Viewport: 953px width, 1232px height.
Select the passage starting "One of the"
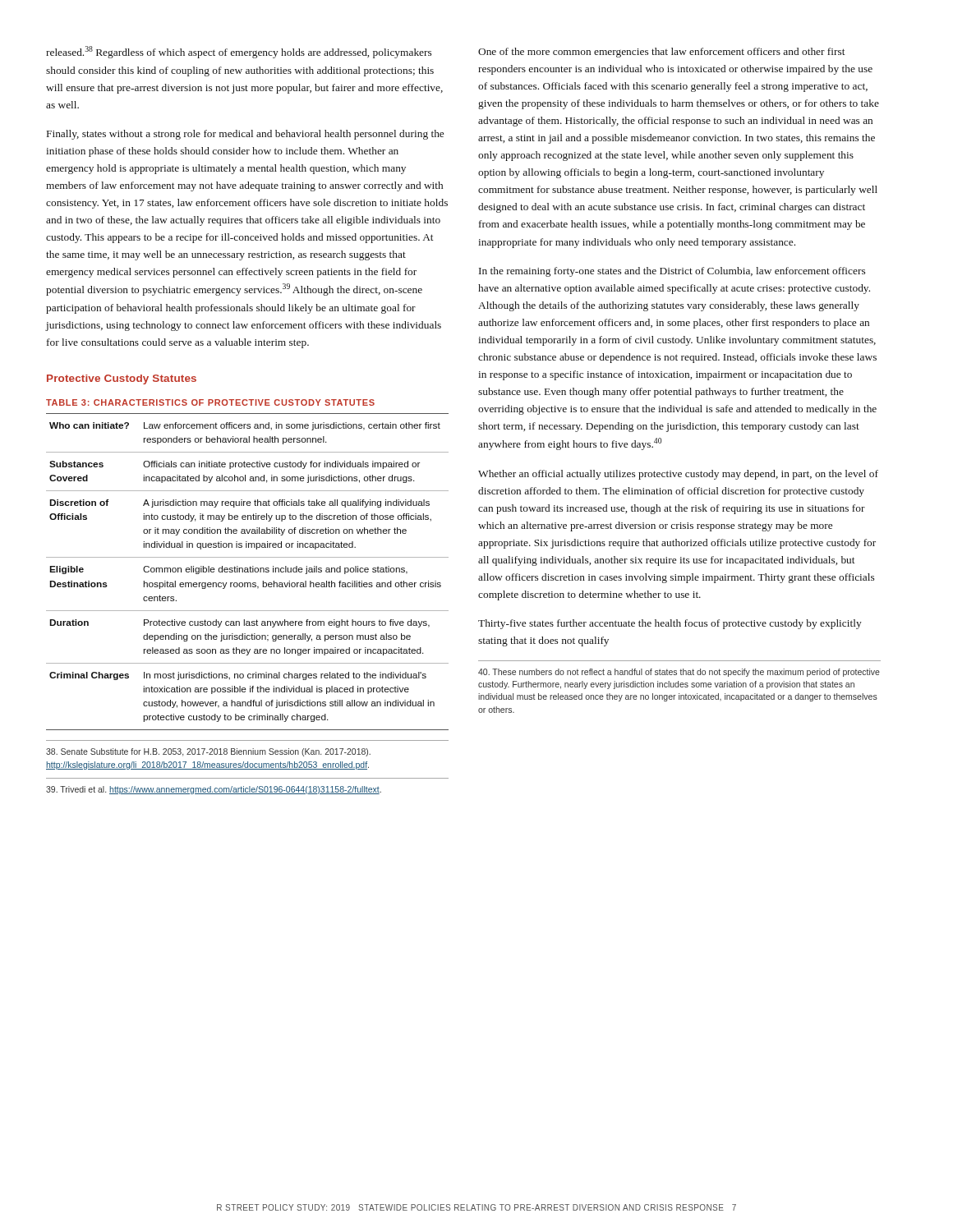point(679,146)
